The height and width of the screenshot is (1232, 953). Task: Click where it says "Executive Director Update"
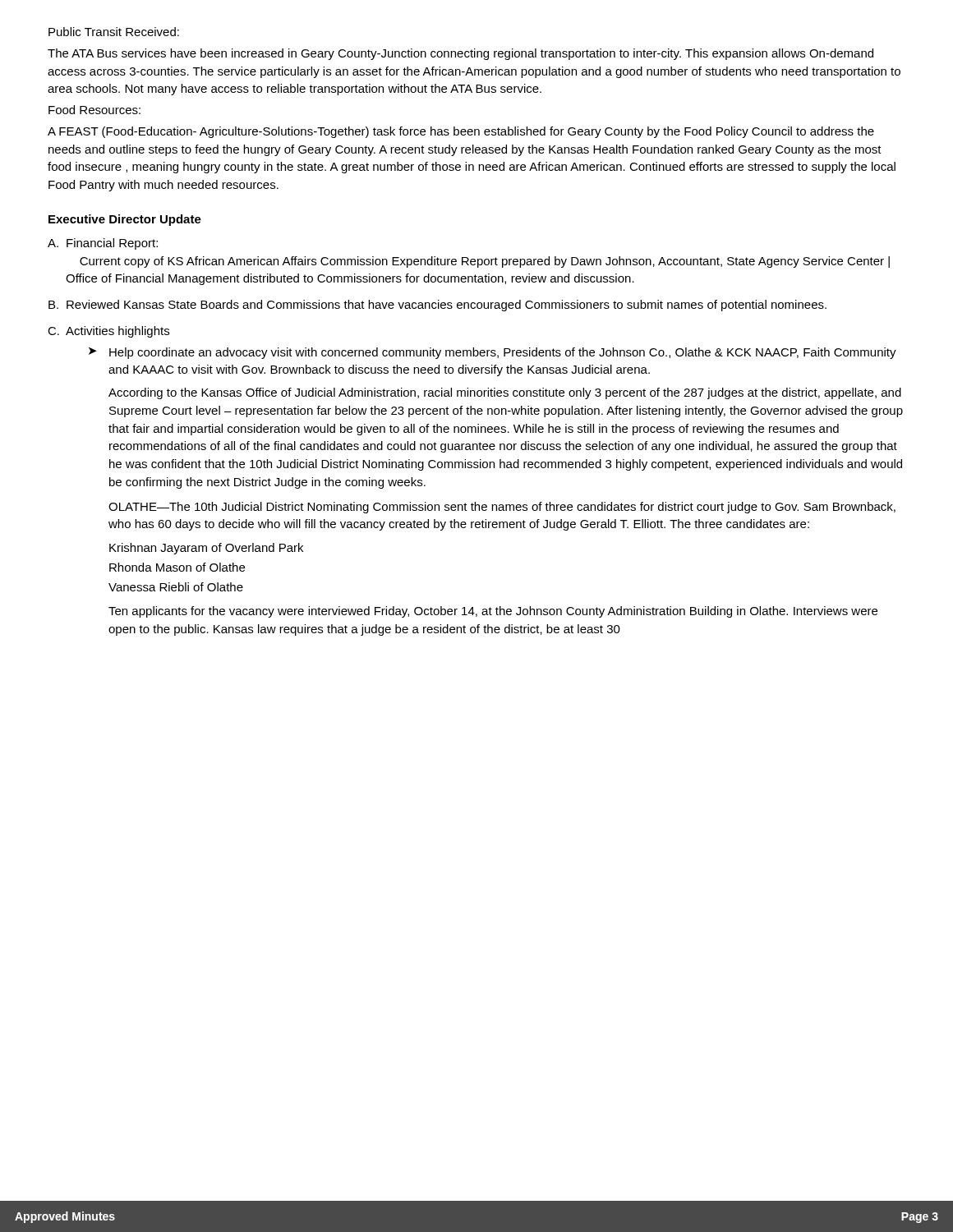[x=124, y=219]
